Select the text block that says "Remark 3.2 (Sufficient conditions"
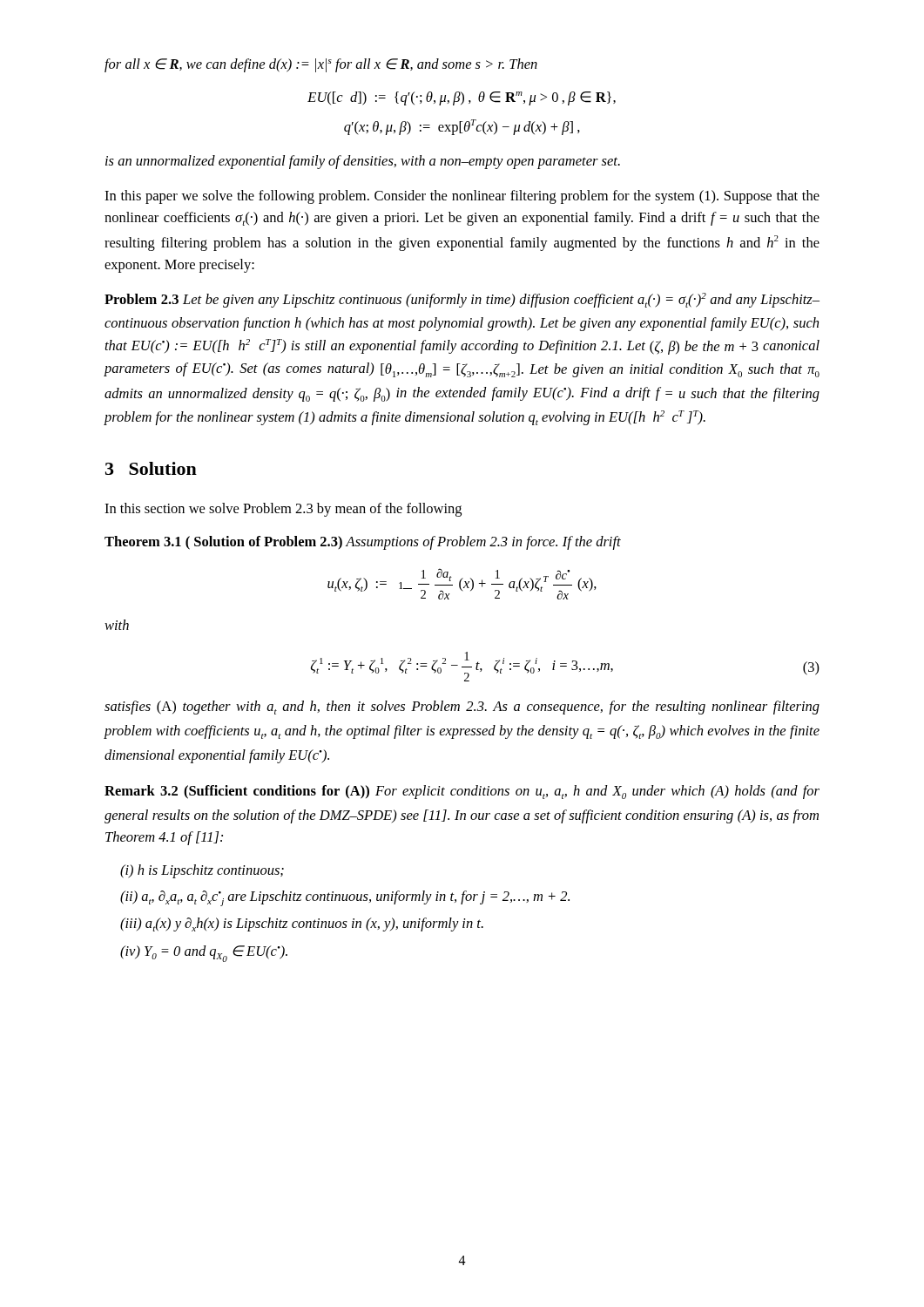The image size is (924, 1307). pos(462,814)
